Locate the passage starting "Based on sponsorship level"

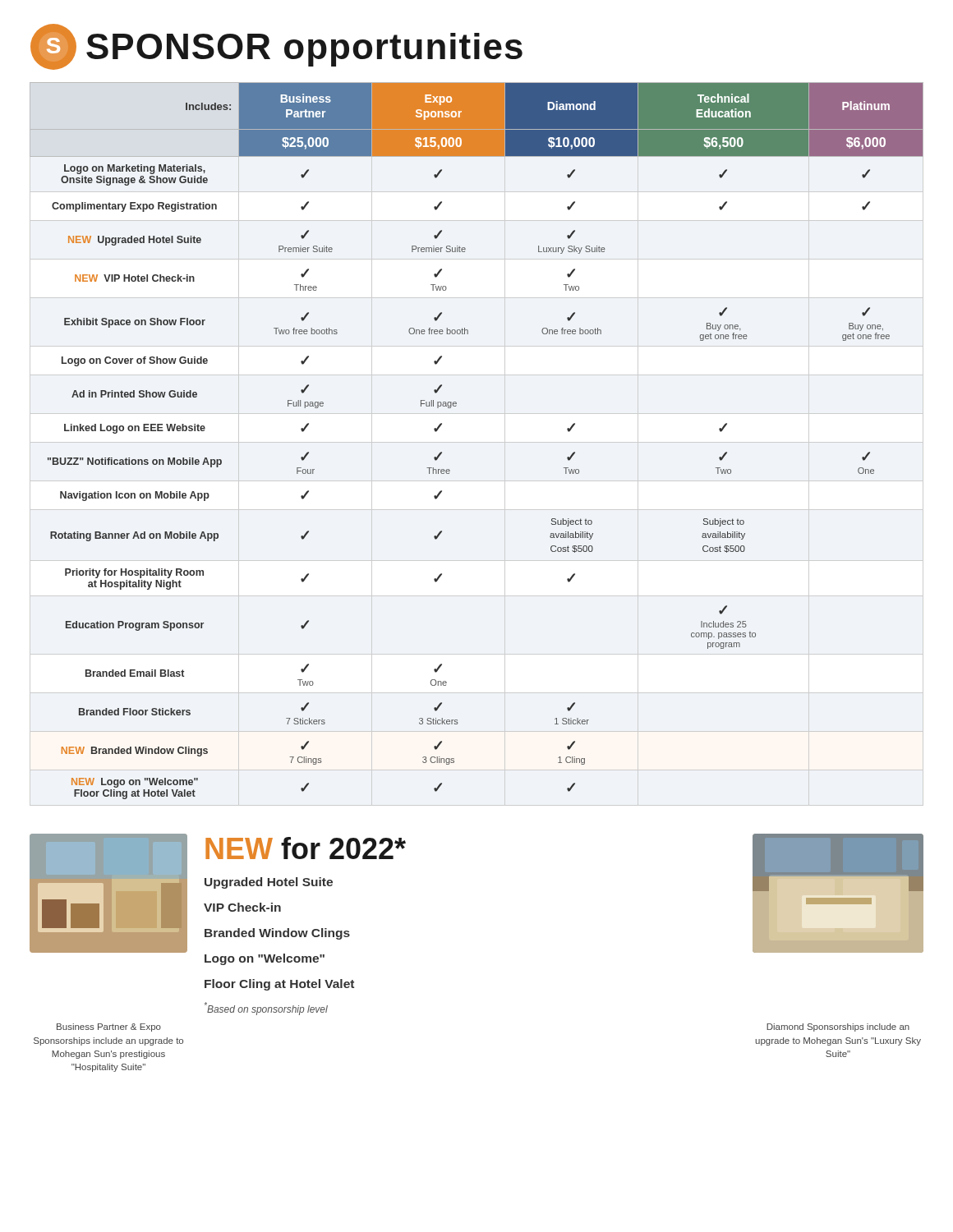pyautogui.click(x=266, y=1009)
